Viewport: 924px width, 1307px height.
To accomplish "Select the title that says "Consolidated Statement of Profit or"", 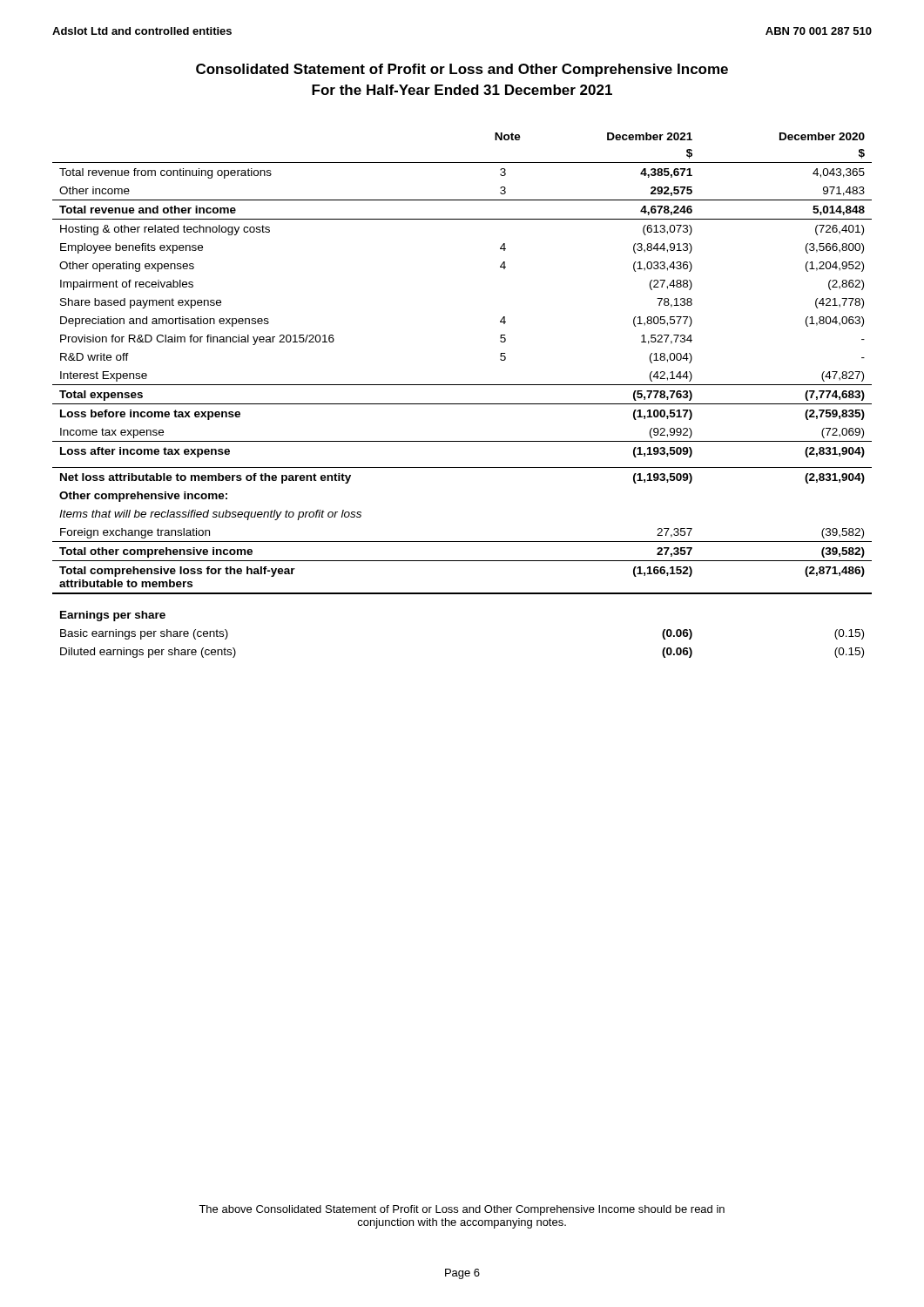I will tap(462, 80).
